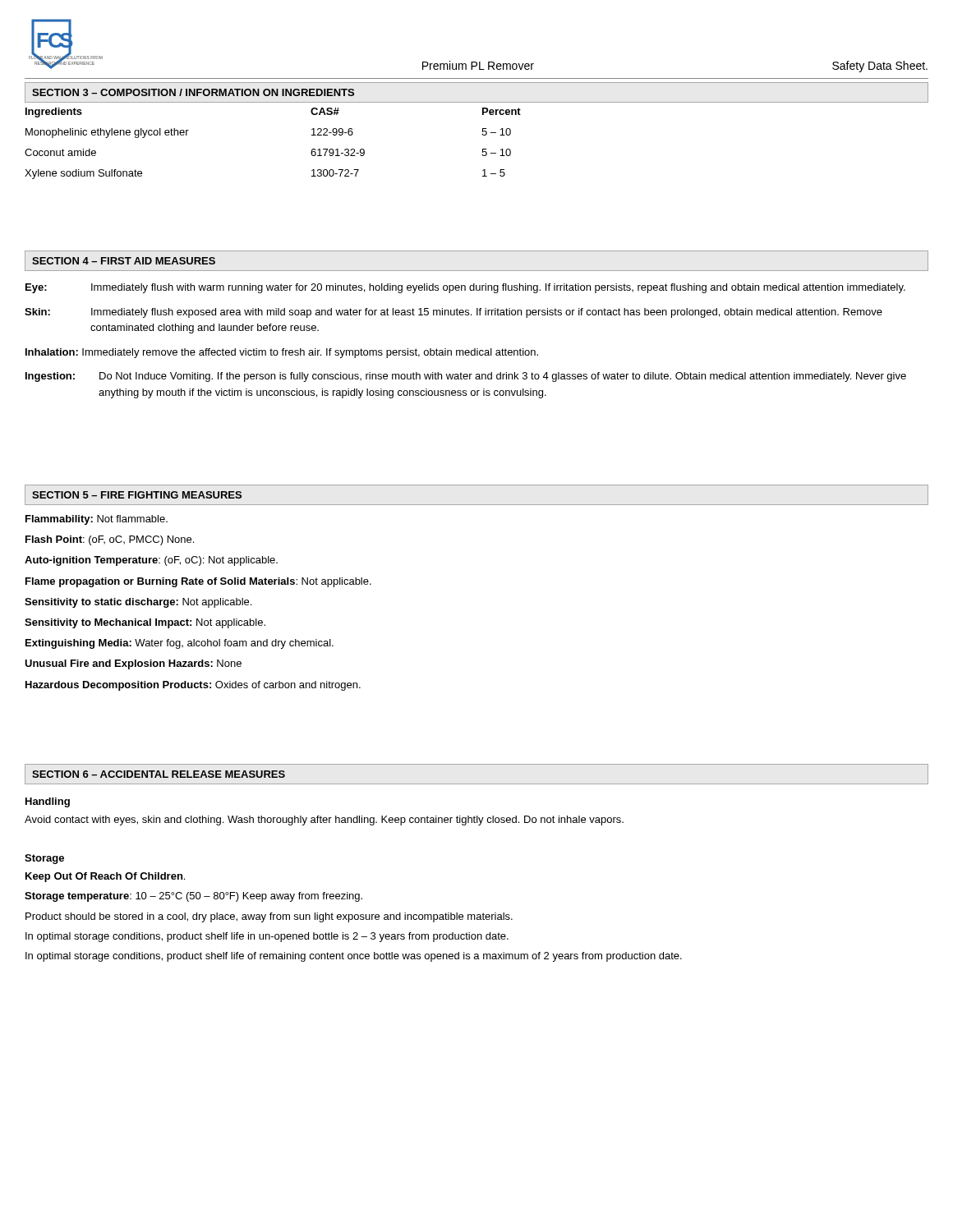Viewport: 953px width, 1232px height.
Task: Point to the block starting "Storage temperature: 10 – 25°C (50 – 80°F)"
Action: point(194,896)
